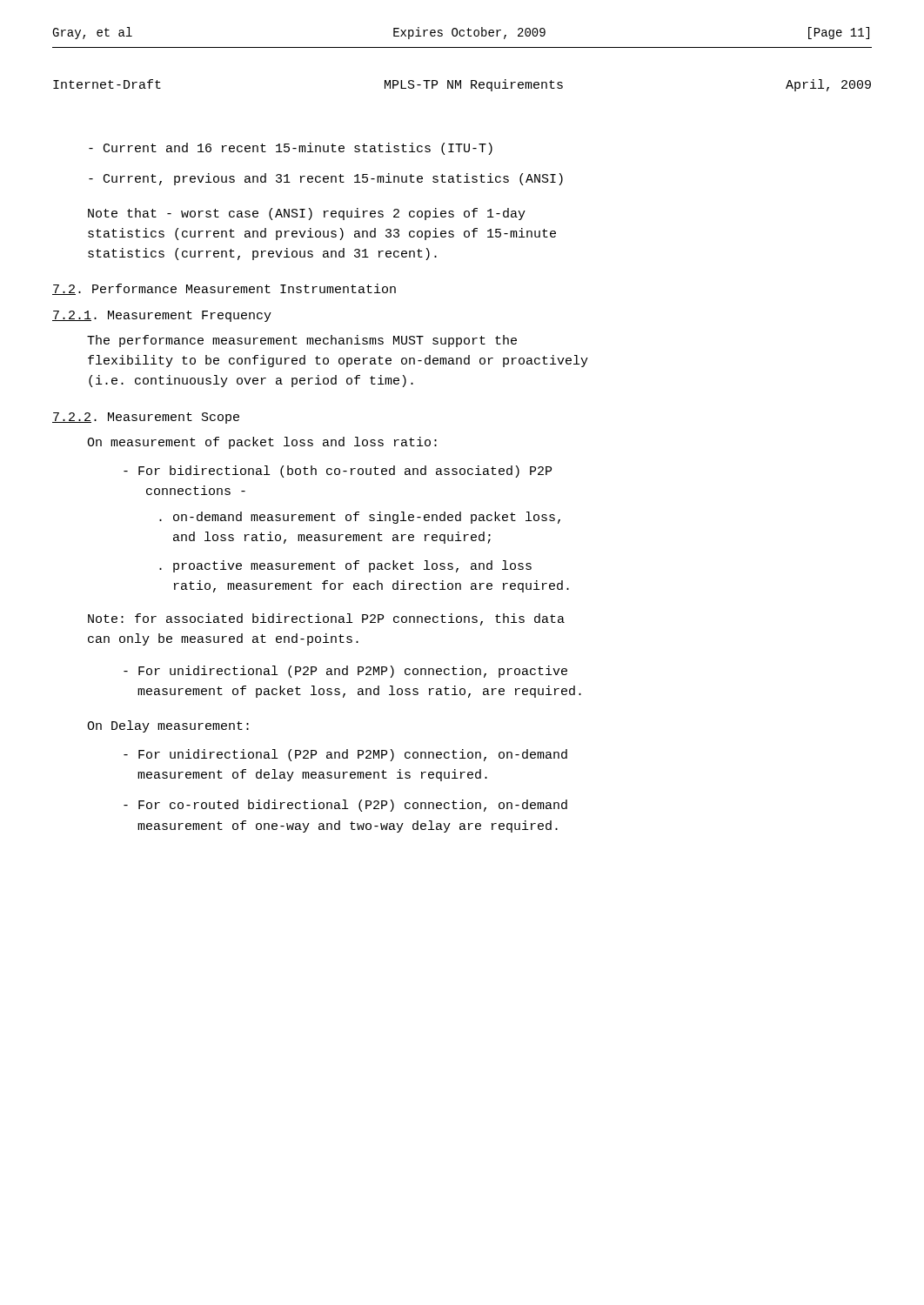
Task: Find the block on this page that starts ". proactive measurement"
Action: click(364, 577)
